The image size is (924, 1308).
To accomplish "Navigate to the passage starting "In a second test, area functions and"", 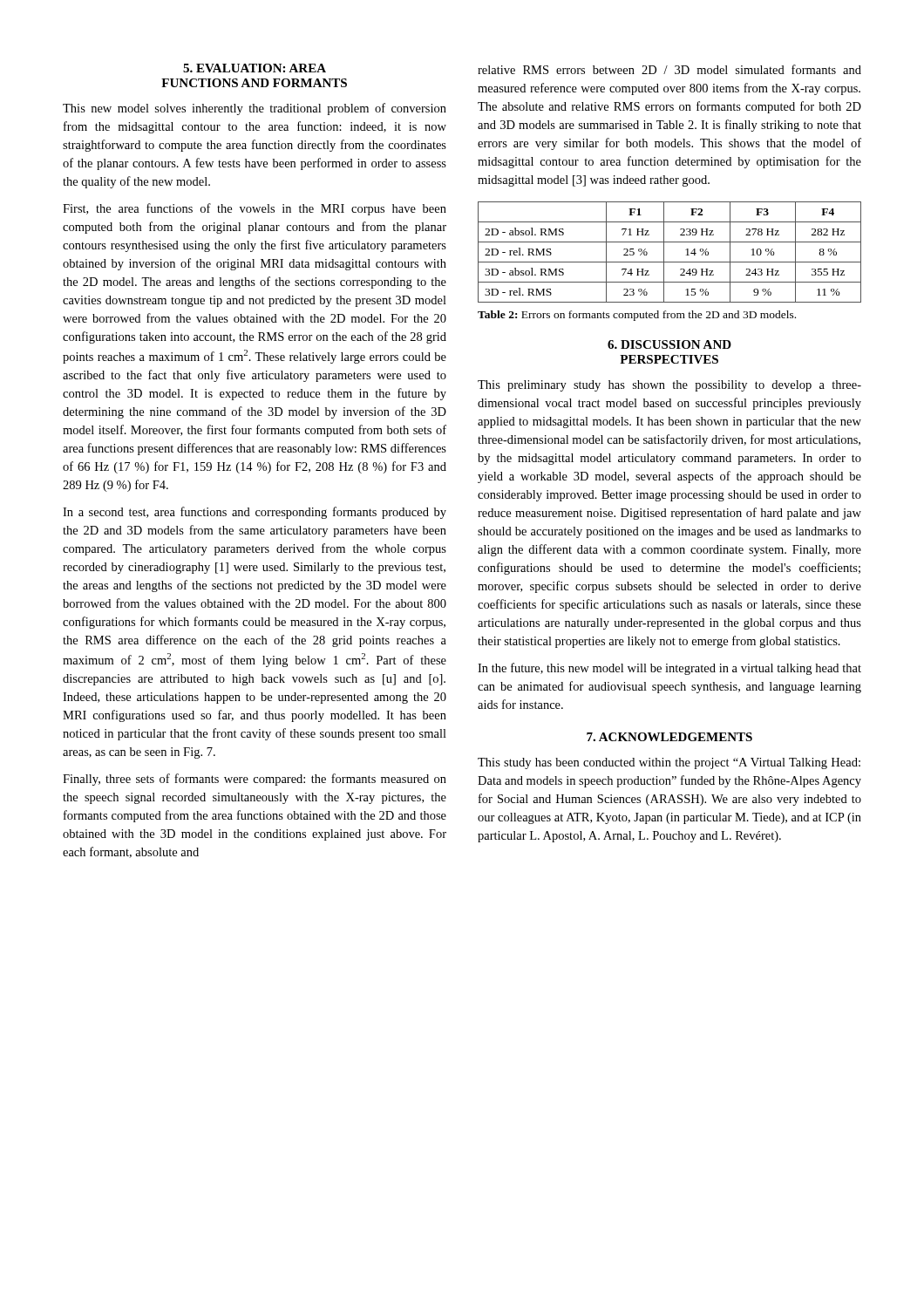I will click(x=255, y=632).
